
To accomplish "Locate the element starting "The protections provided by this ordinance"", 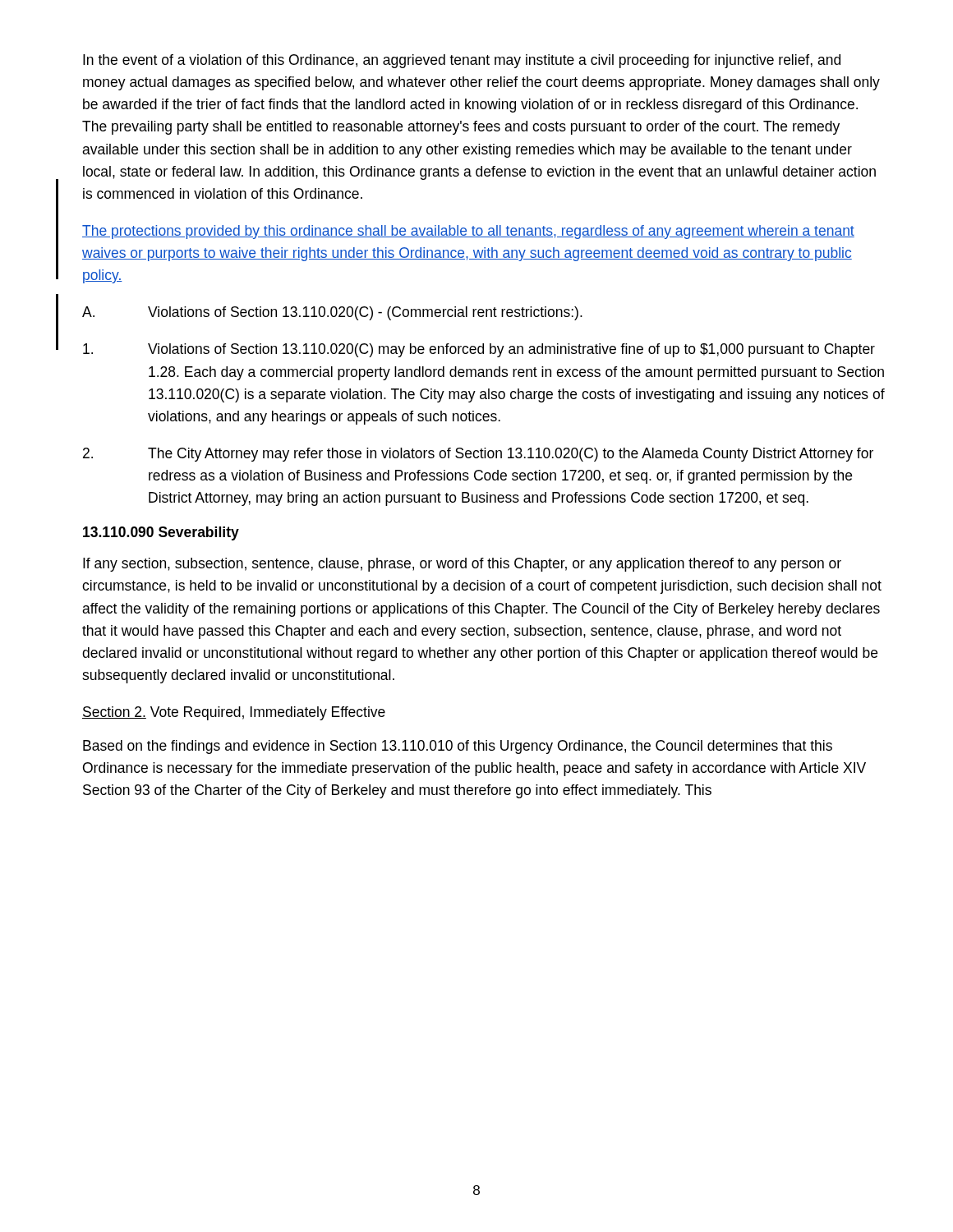I will (468, 253).
